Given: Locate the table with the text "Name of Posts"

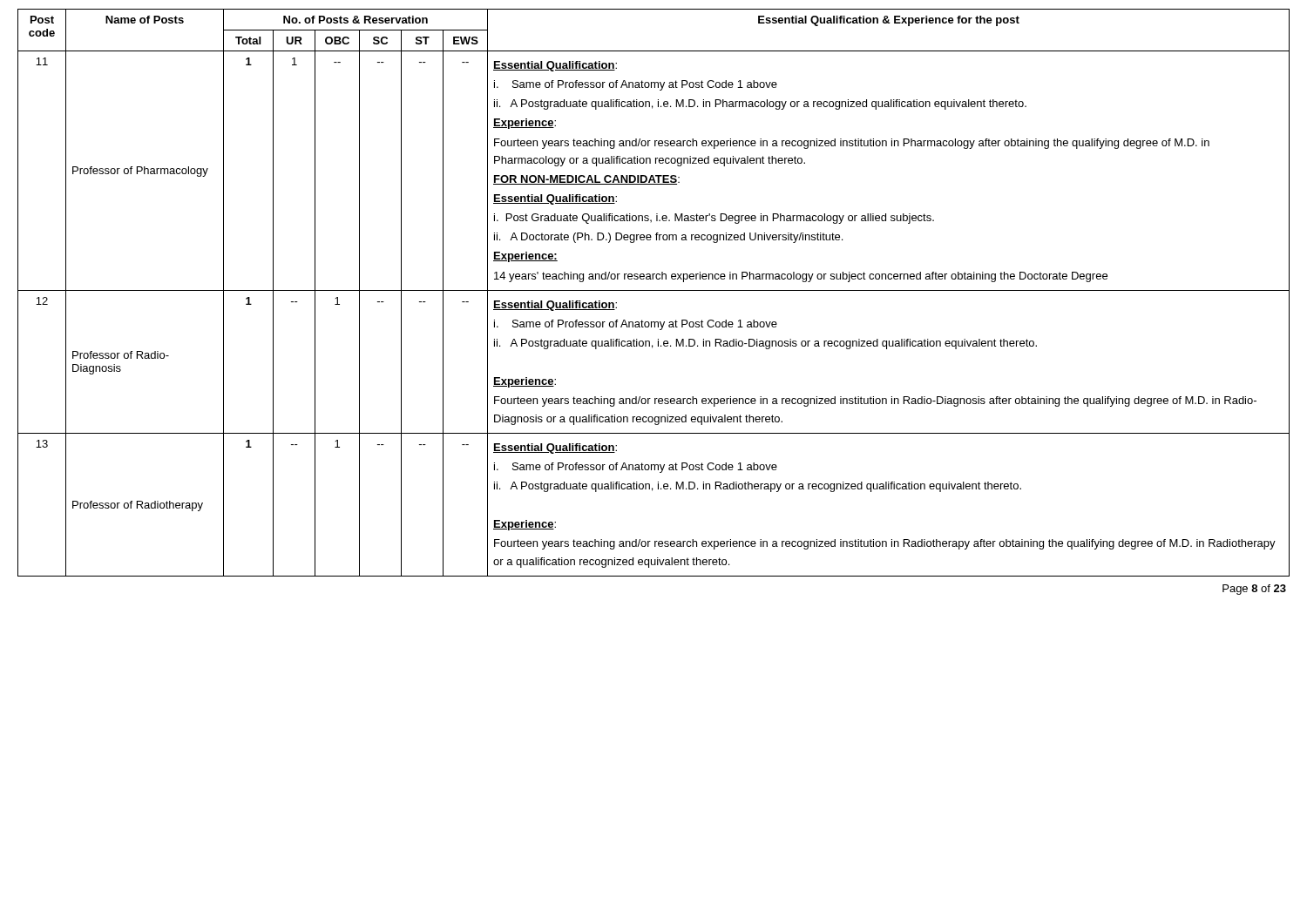Looking at the screenshot, I should coord(654,292).
